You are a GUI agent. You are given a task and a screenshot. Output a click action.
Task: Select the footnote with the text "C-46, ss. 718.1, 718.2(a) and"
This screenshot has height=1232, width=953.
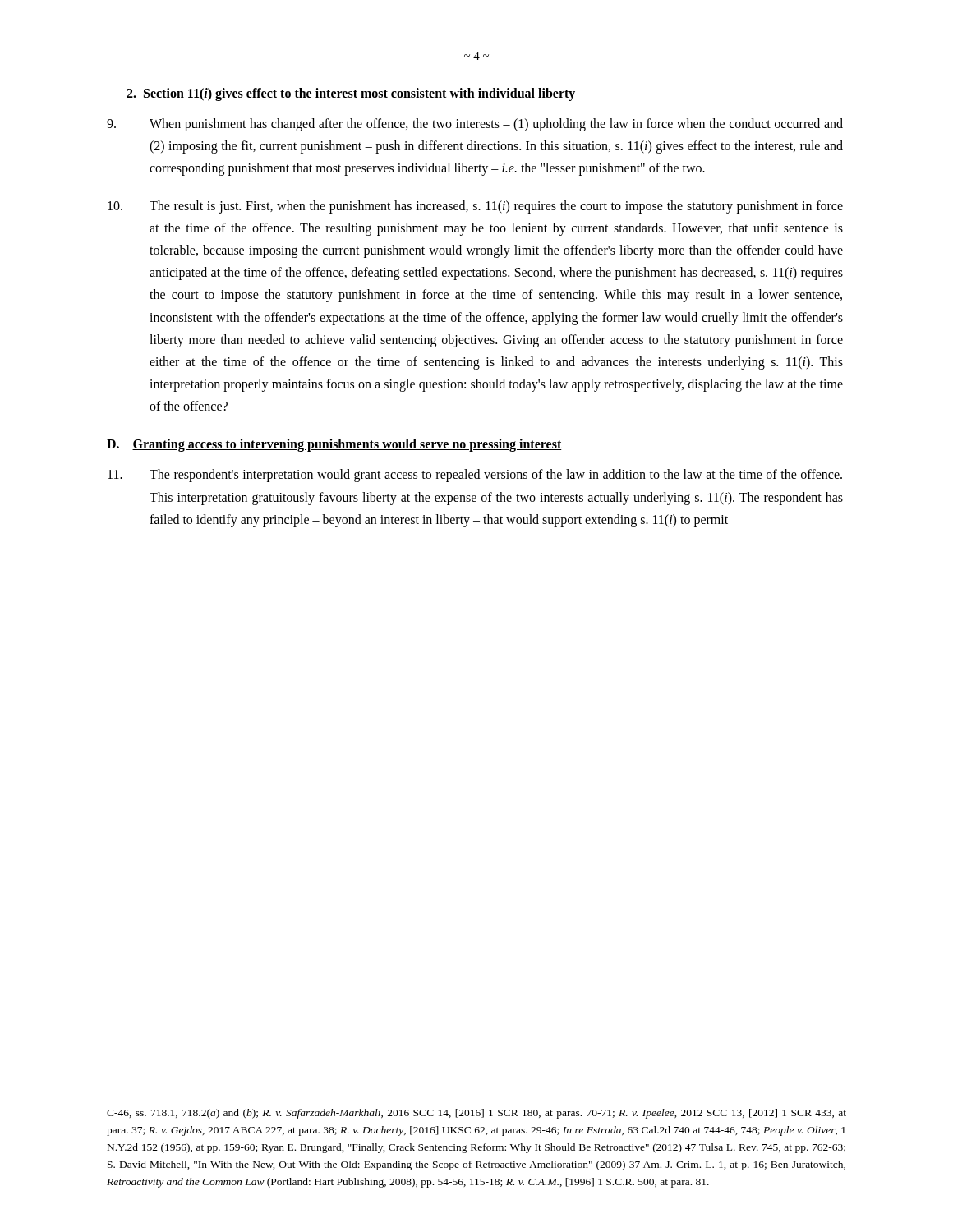[476, 1147]
